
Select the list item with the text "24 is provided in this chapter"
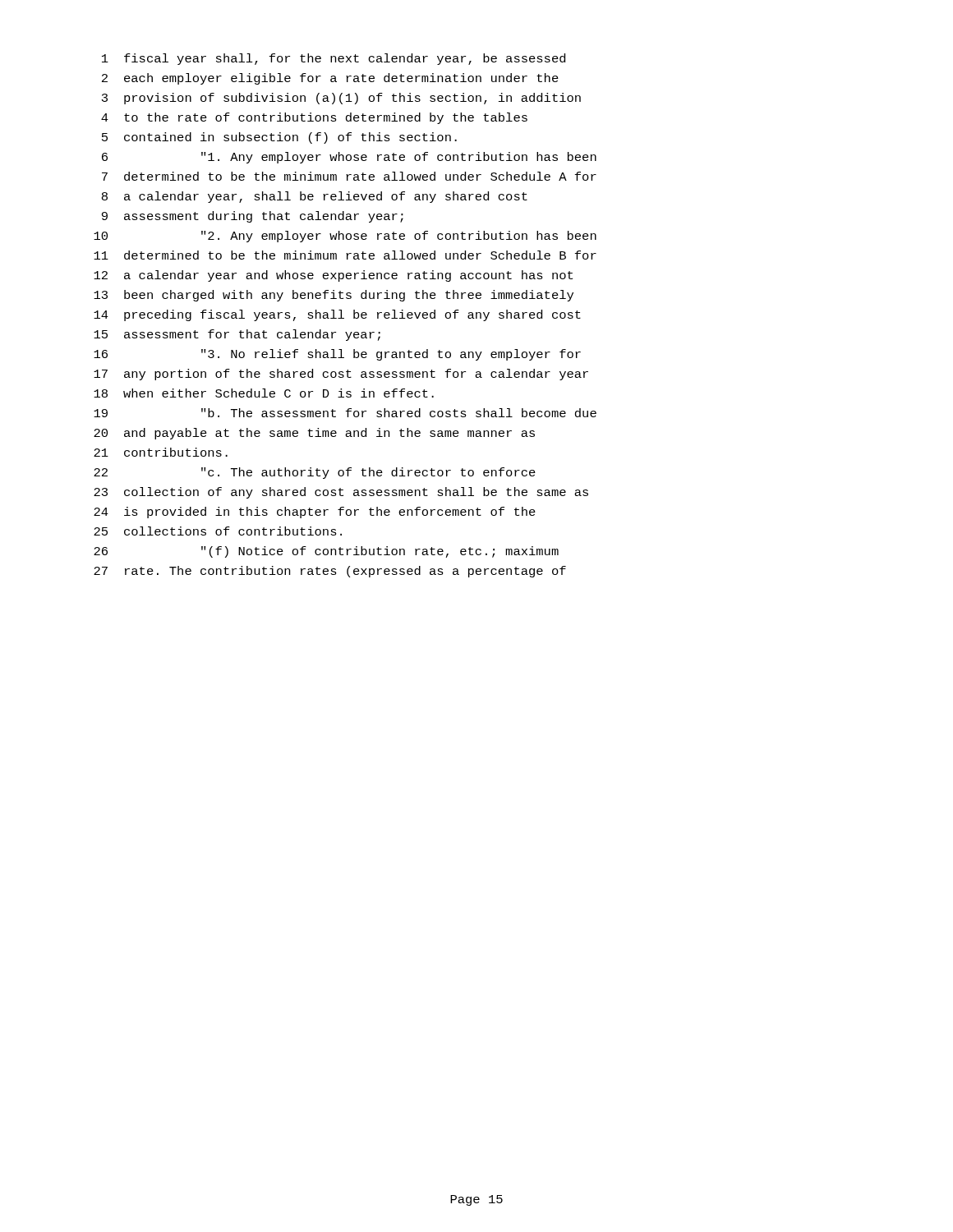click(476, 513)
